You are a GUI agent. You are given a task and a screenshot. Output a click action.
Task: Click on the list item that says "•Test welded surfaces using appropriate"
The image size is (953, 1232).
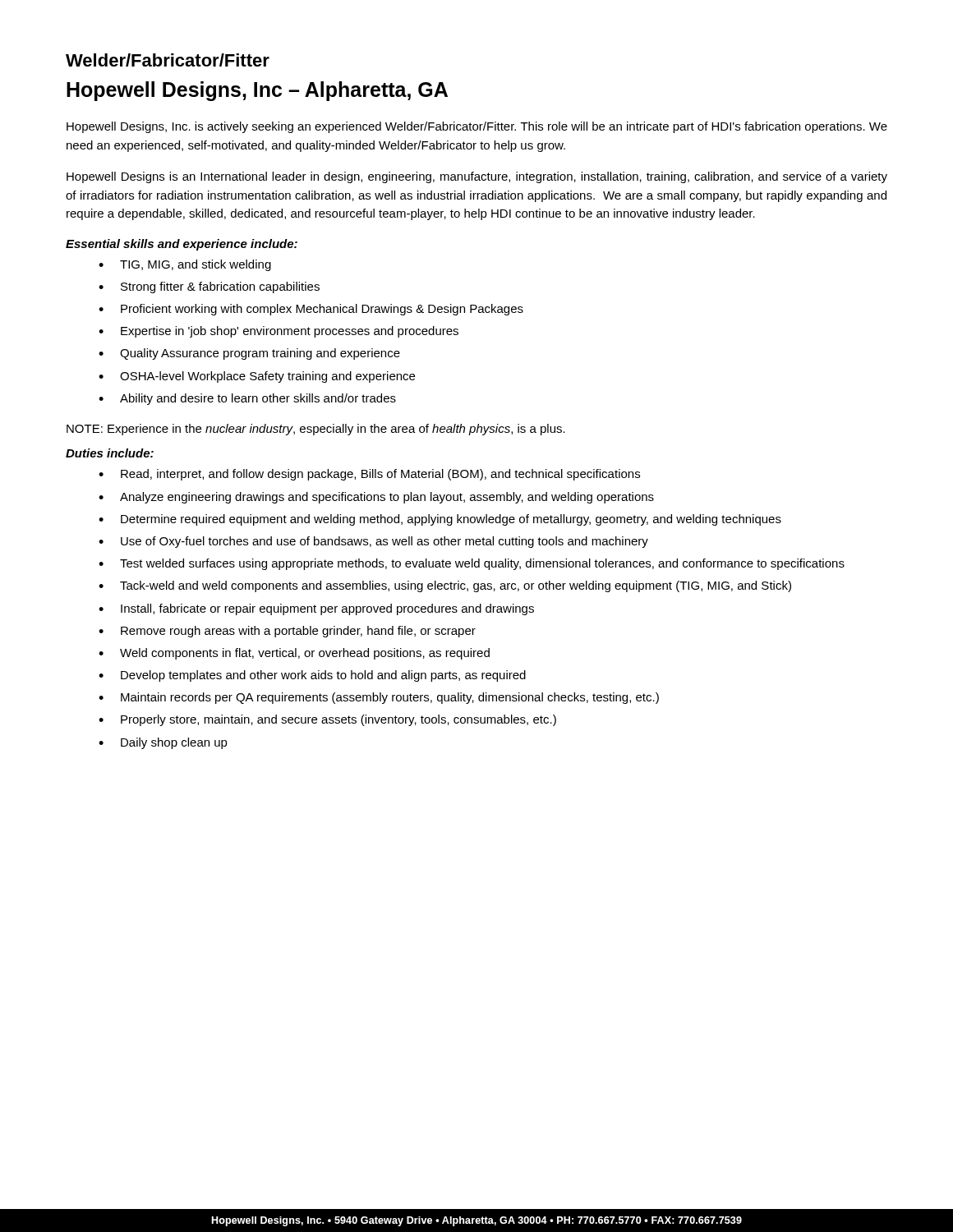coord(493,565)
